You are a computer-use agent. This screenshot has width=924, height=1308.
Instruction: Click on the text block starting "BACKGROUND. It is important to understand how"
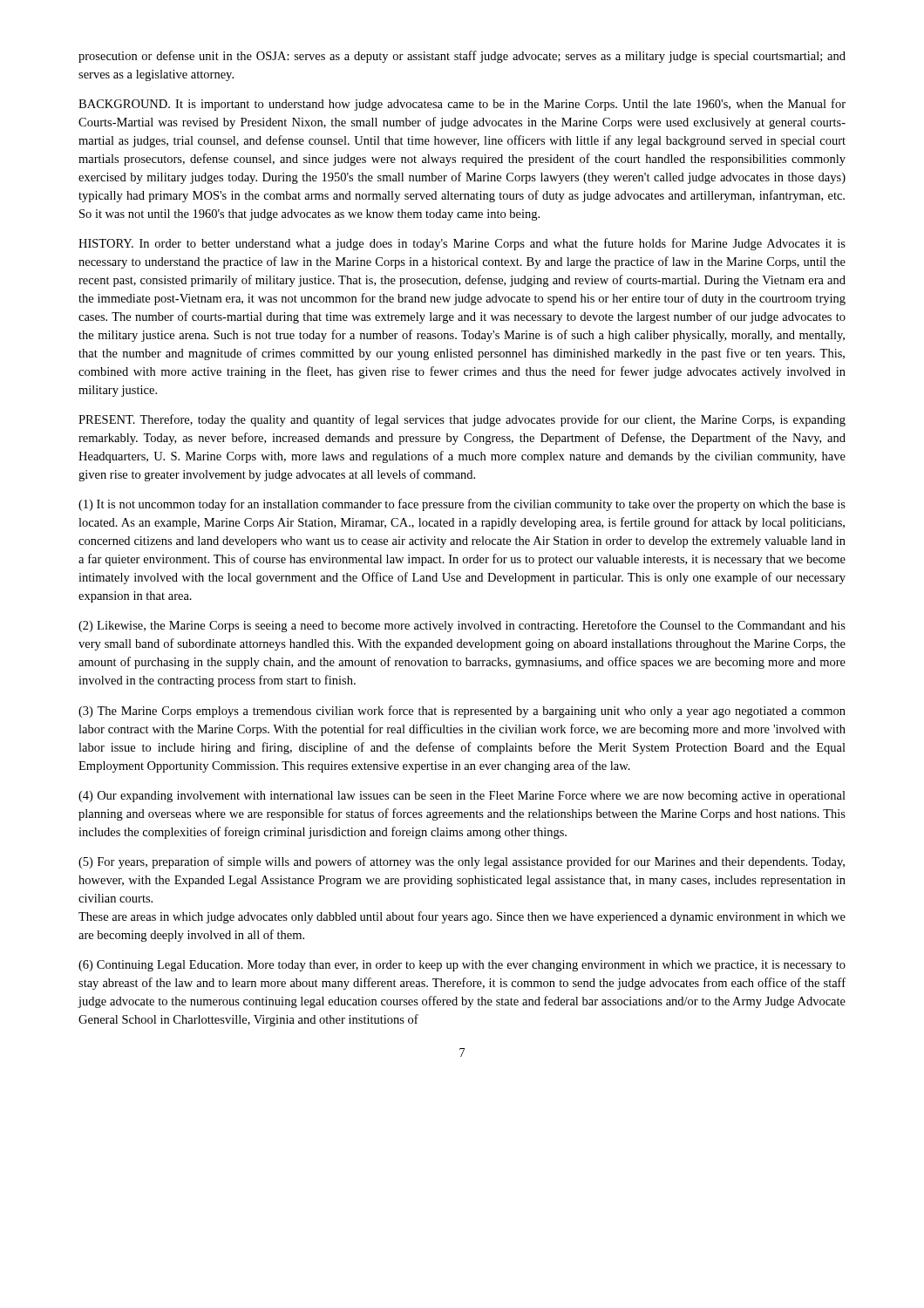(462, 159)
